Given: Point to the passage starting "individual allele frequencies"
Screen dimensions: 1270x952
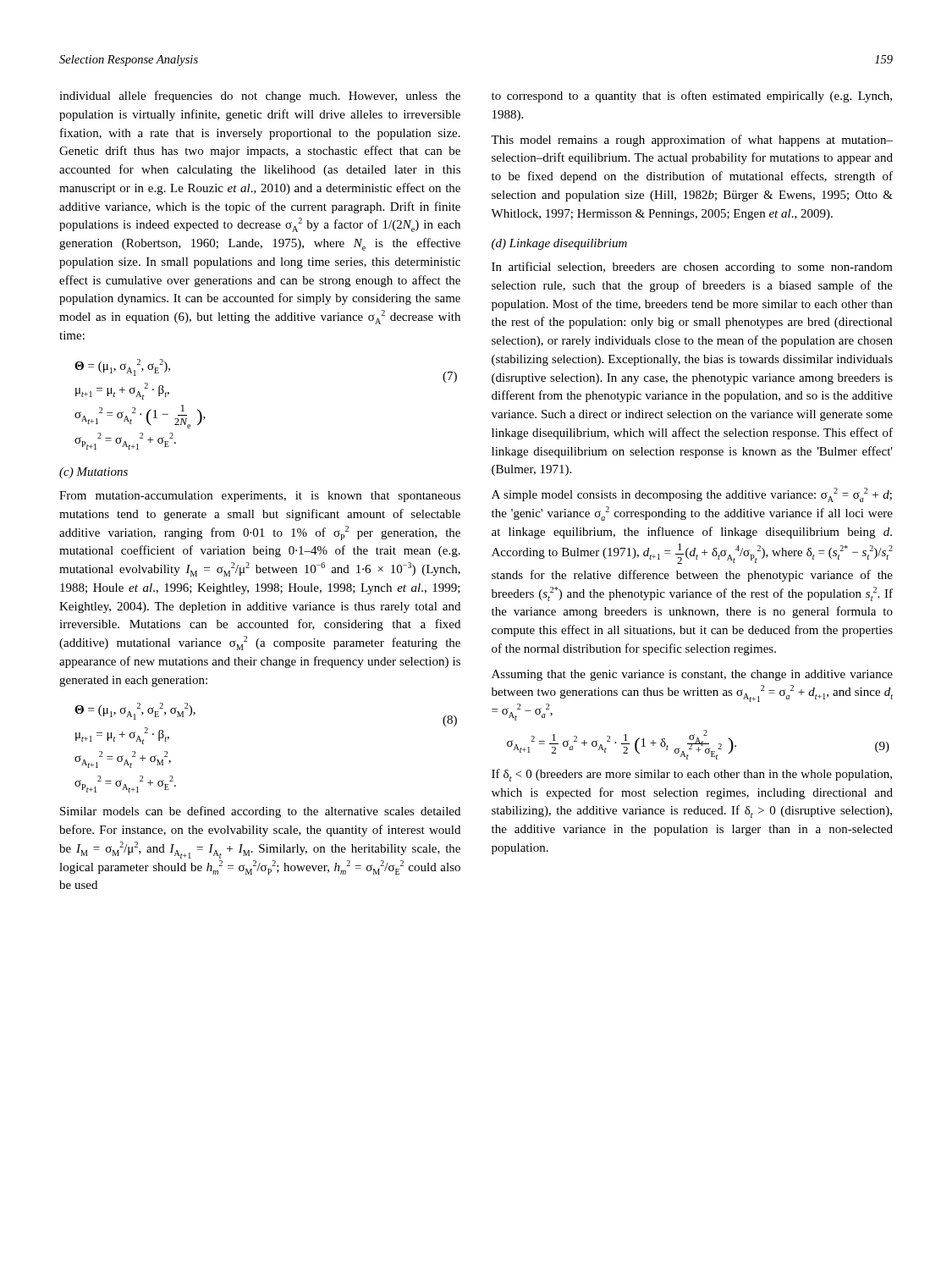Looking at the screenshot, I should (x=260, y=215).
